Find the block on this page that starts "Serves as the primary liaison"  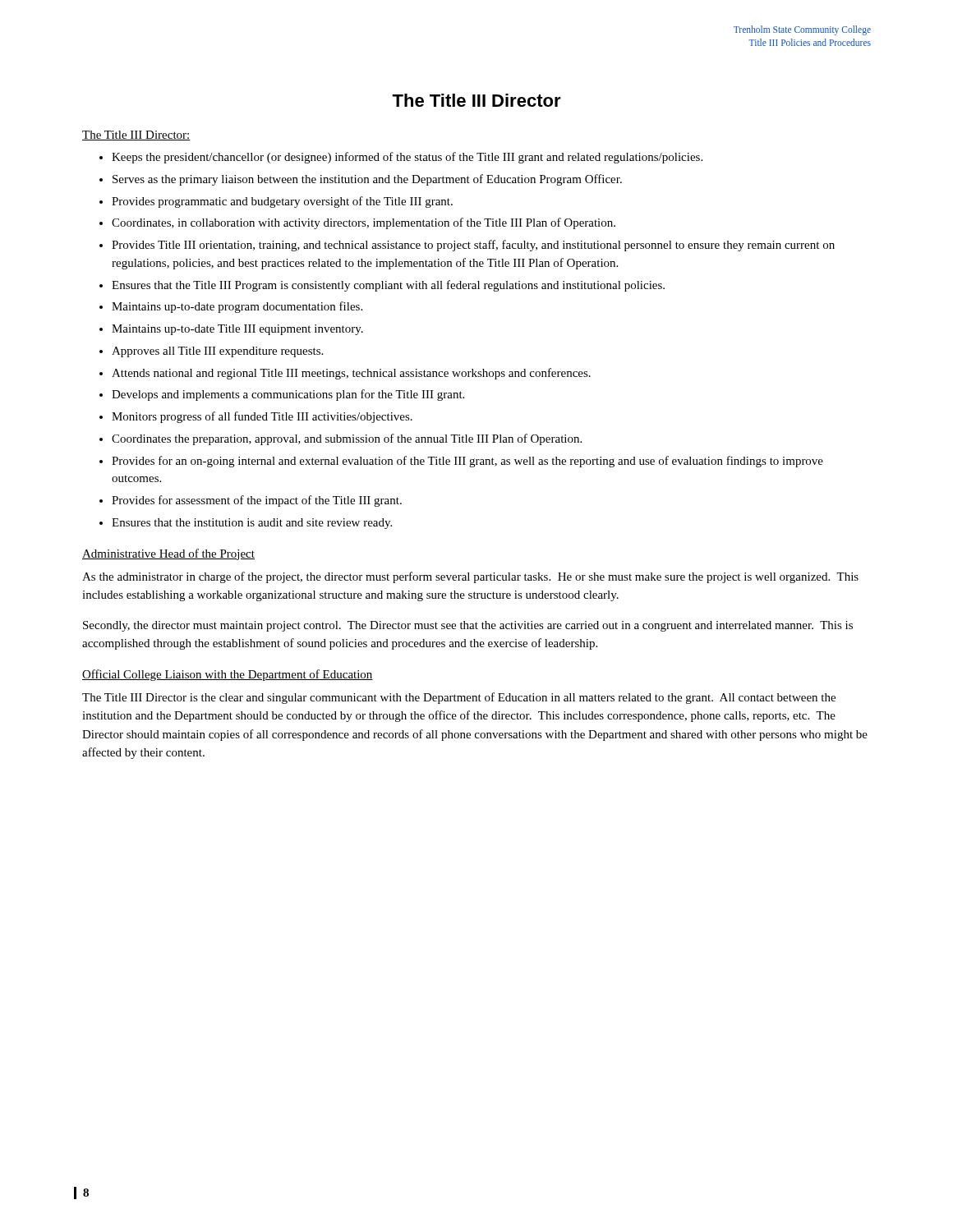pyautogui.click(x=367, y=179)
